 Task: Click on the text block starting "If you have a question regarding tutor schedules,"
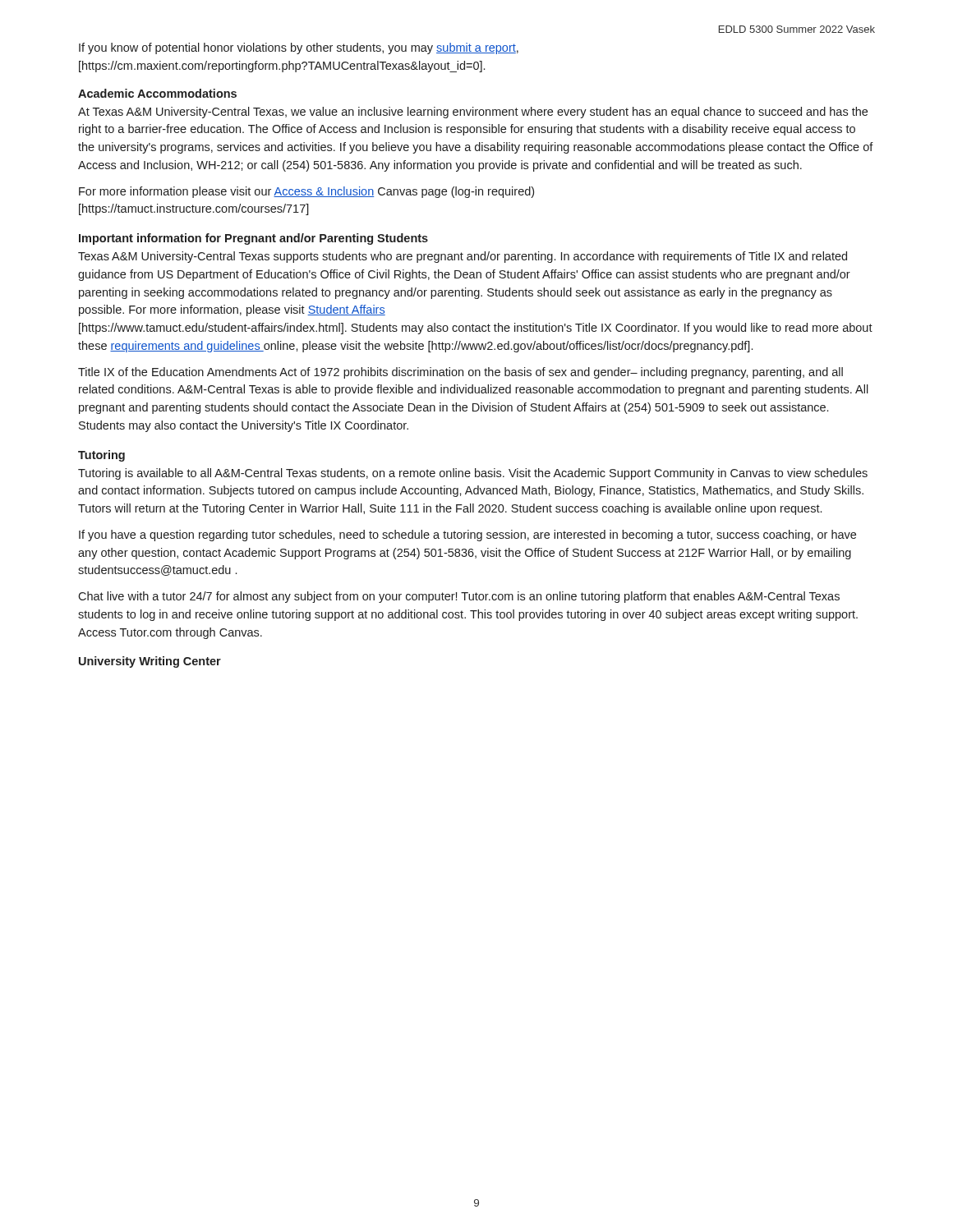coord(476,553)
